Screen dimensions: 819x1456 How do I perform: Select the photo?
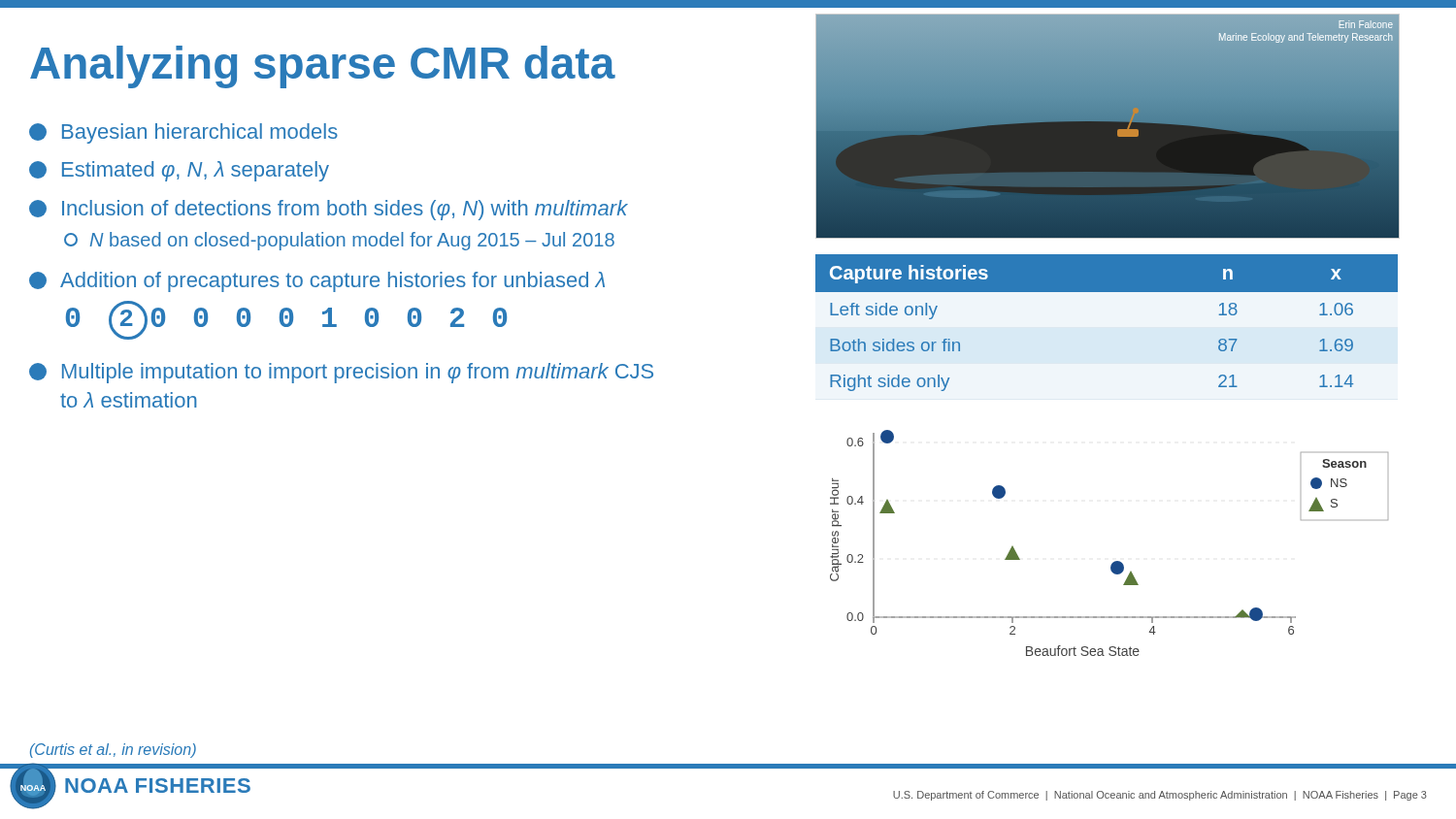click(x=1108, y=126)
